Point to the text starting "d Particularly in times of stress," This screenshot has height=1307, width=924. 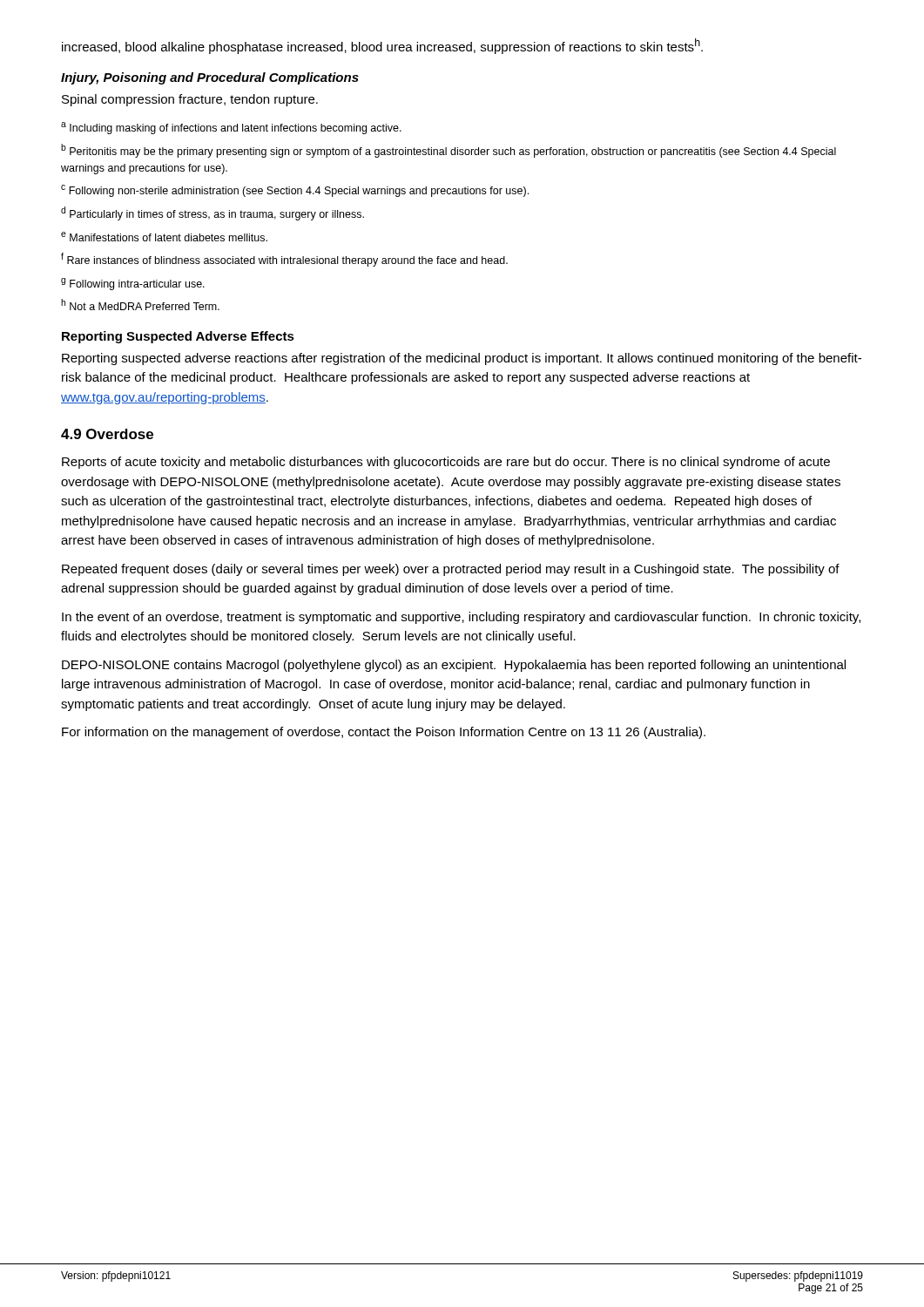213,213
